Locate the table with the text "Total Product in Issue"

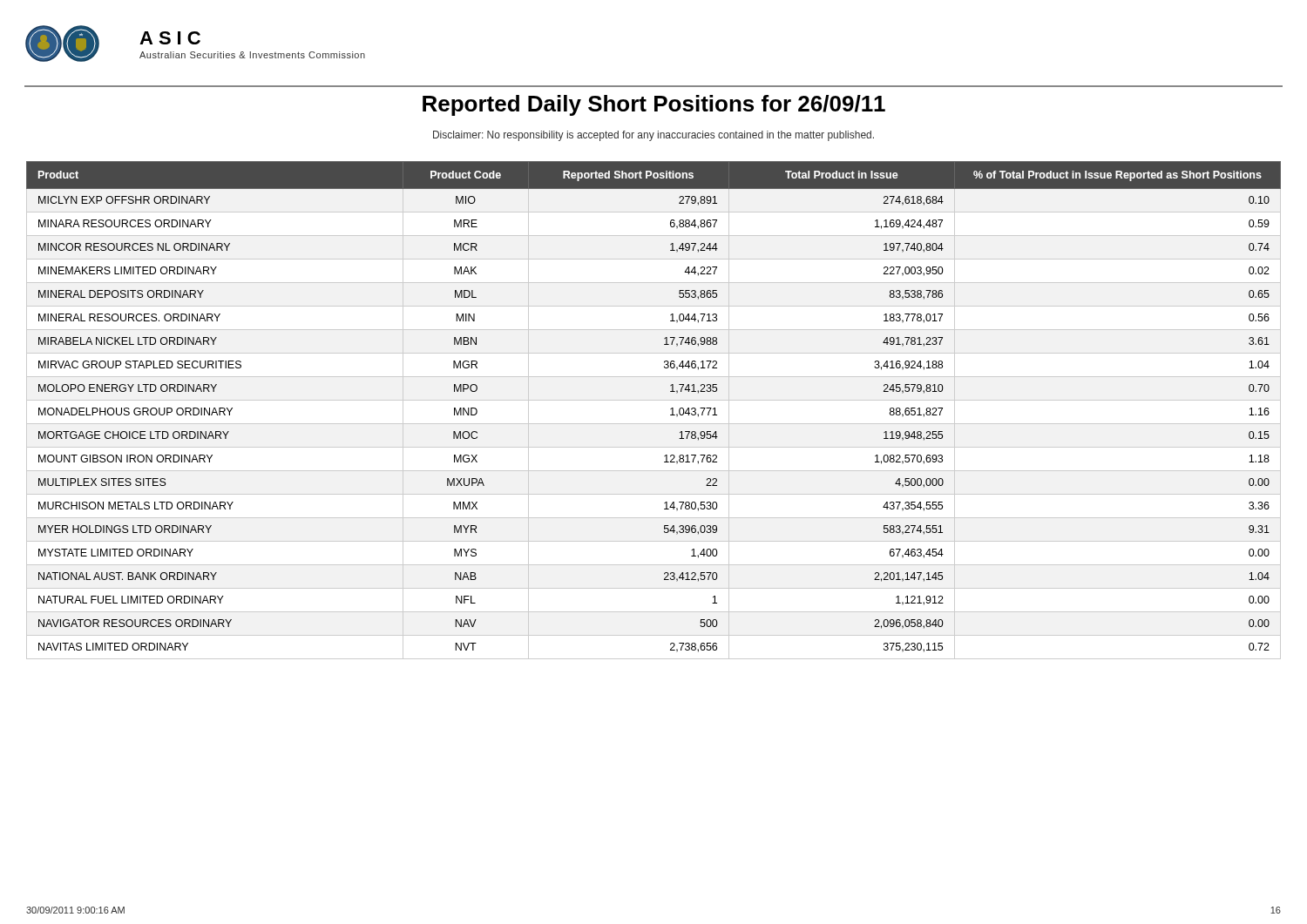[654, 410]
